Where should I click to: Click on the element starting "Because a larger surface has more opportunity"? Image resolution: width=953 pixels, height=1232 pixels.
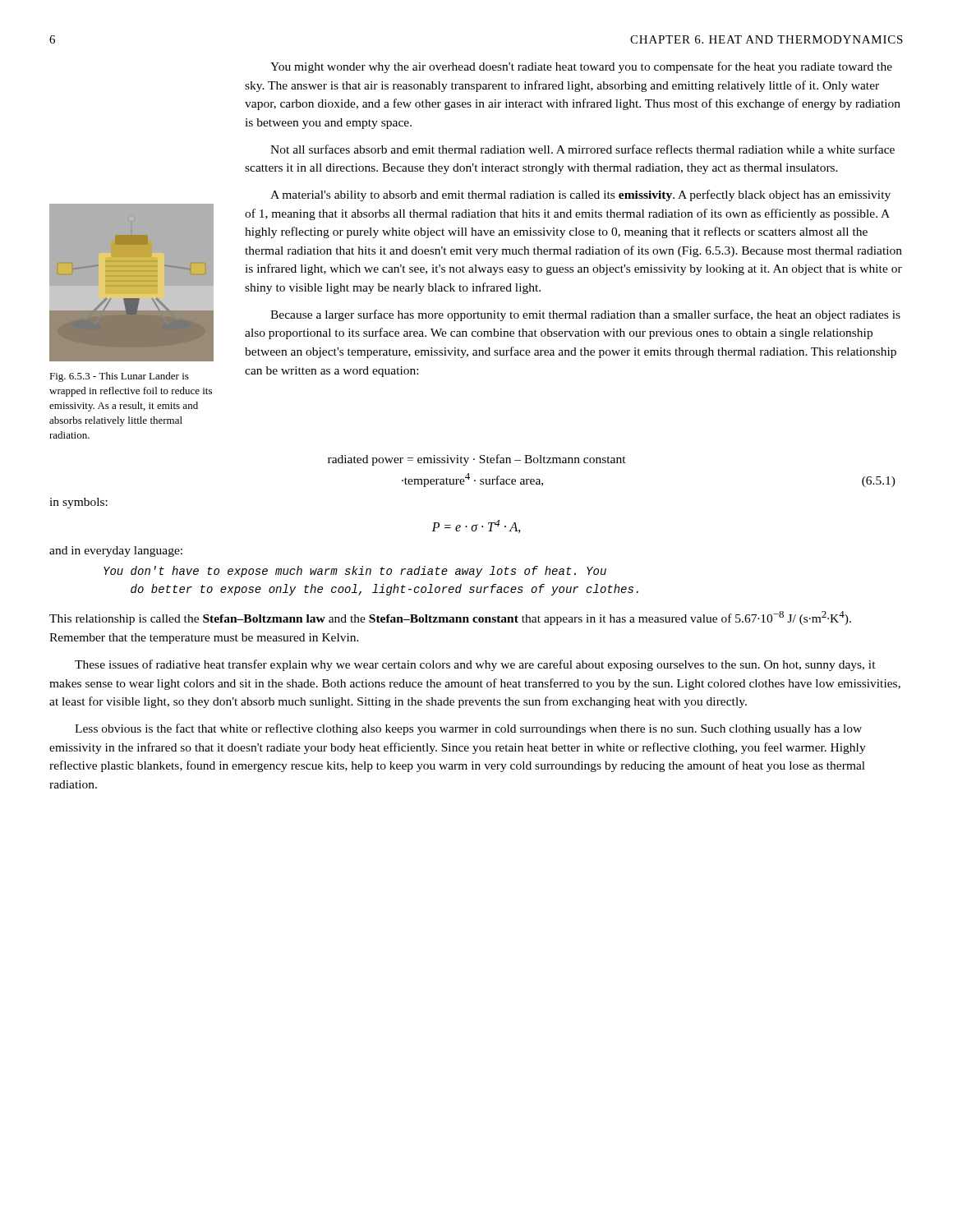pyautogui.click(x=573, y=342)
